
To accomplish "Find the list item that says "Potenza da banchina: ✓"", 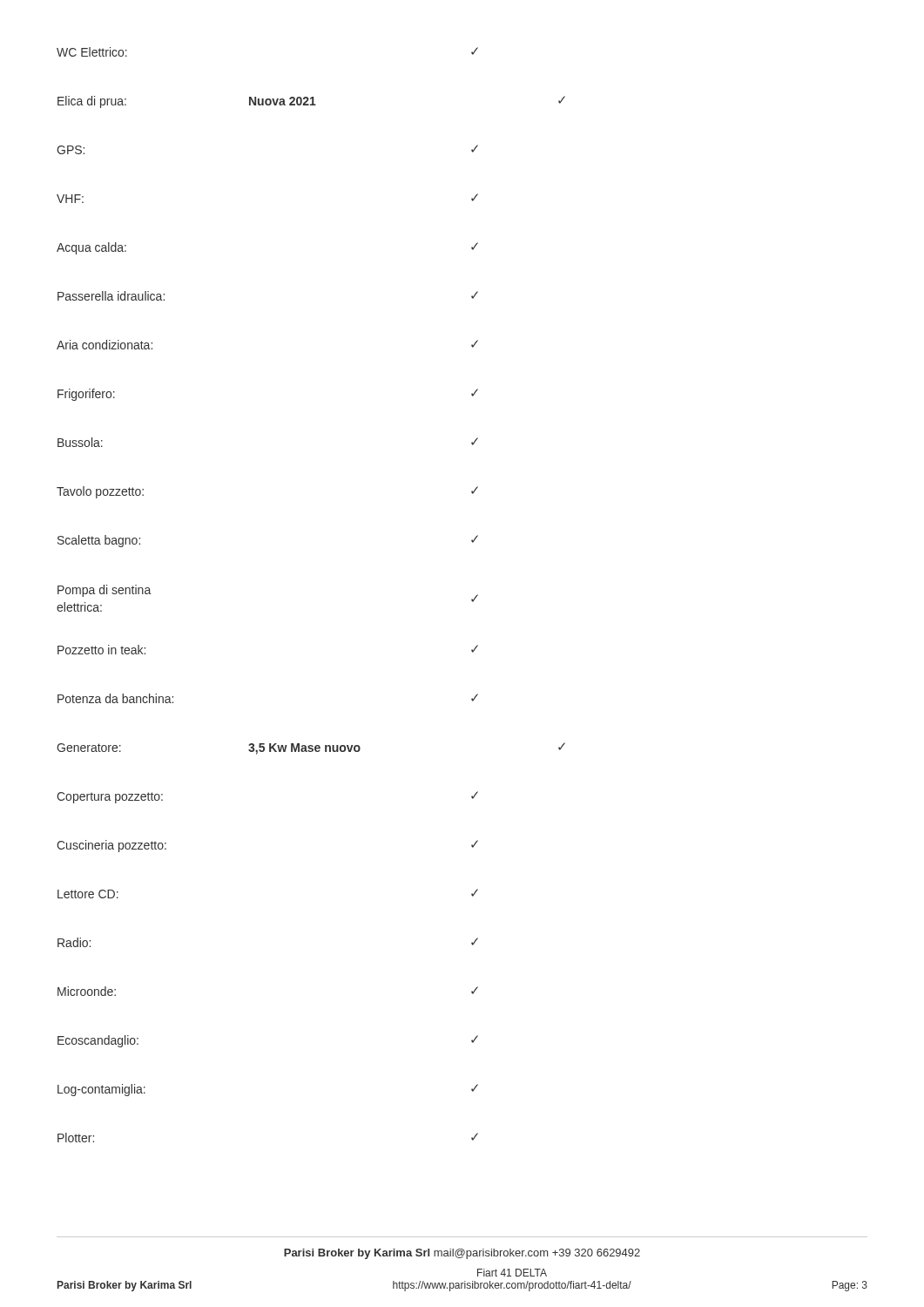I will [115, 699].
